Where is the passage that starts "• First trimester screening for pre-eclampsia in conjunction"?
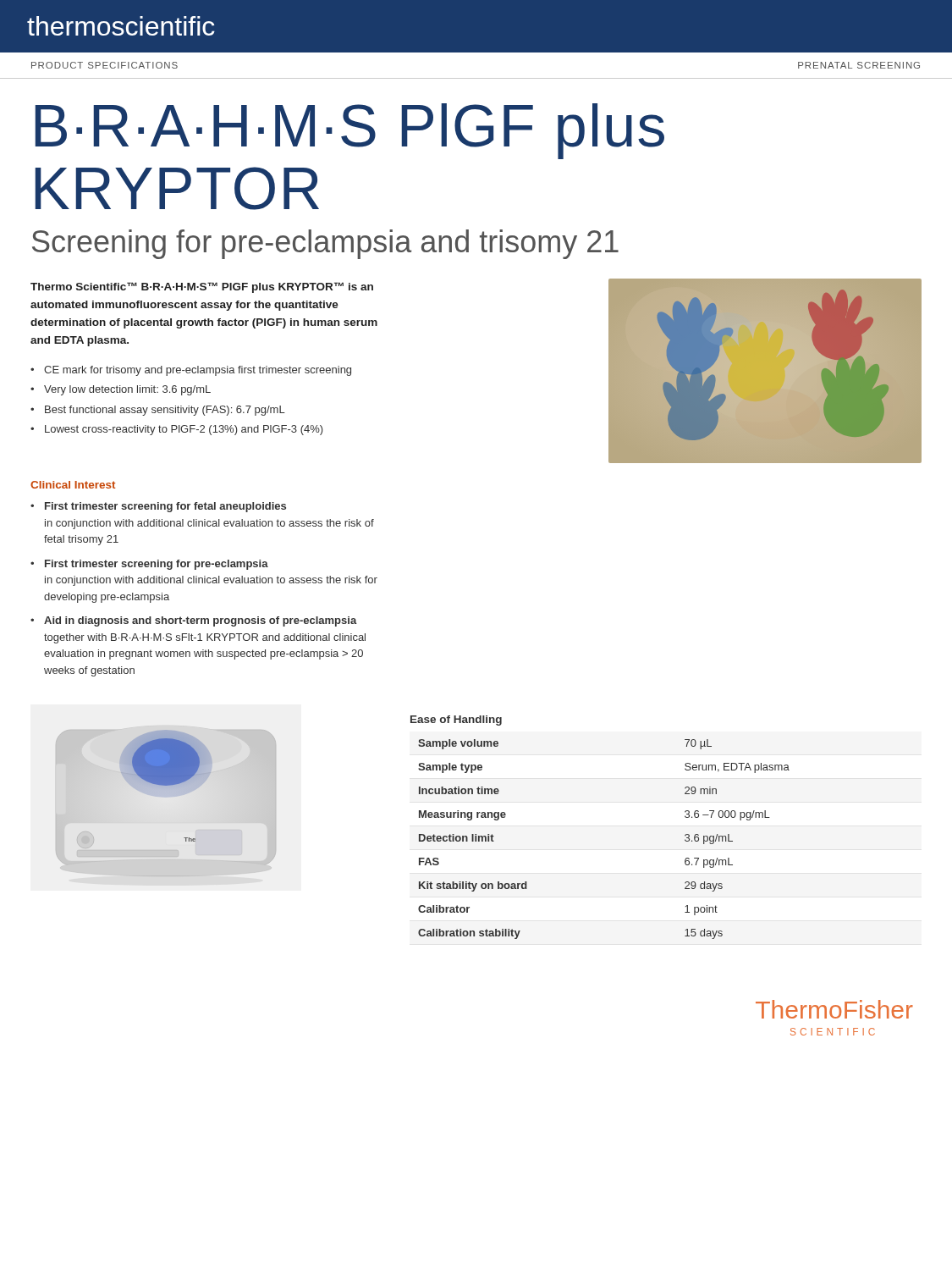The image size is (952, 1270). [x=204, y=579]
